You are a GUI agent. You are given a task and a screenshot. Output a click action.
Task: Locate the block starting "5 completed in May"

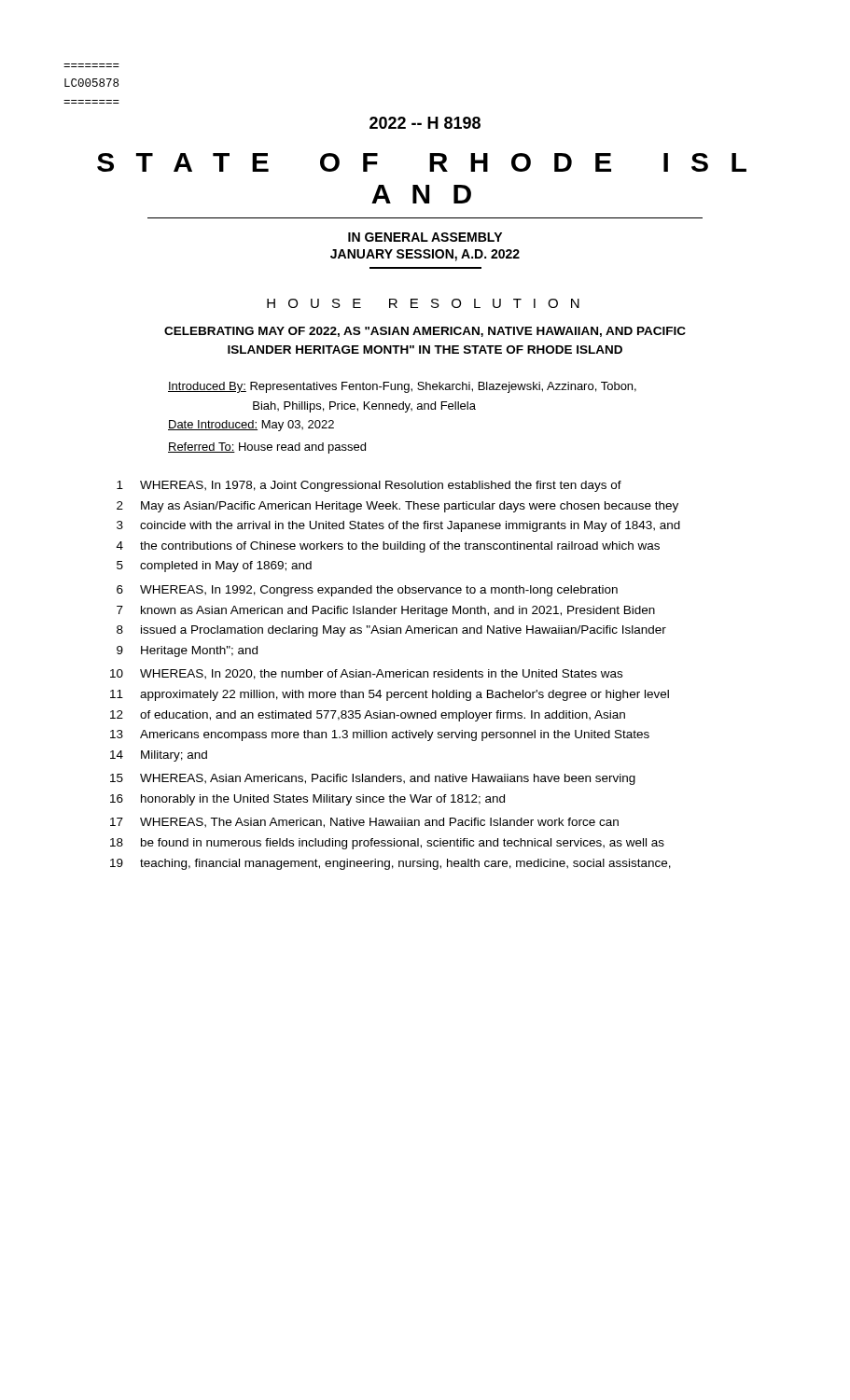[214, 567]
